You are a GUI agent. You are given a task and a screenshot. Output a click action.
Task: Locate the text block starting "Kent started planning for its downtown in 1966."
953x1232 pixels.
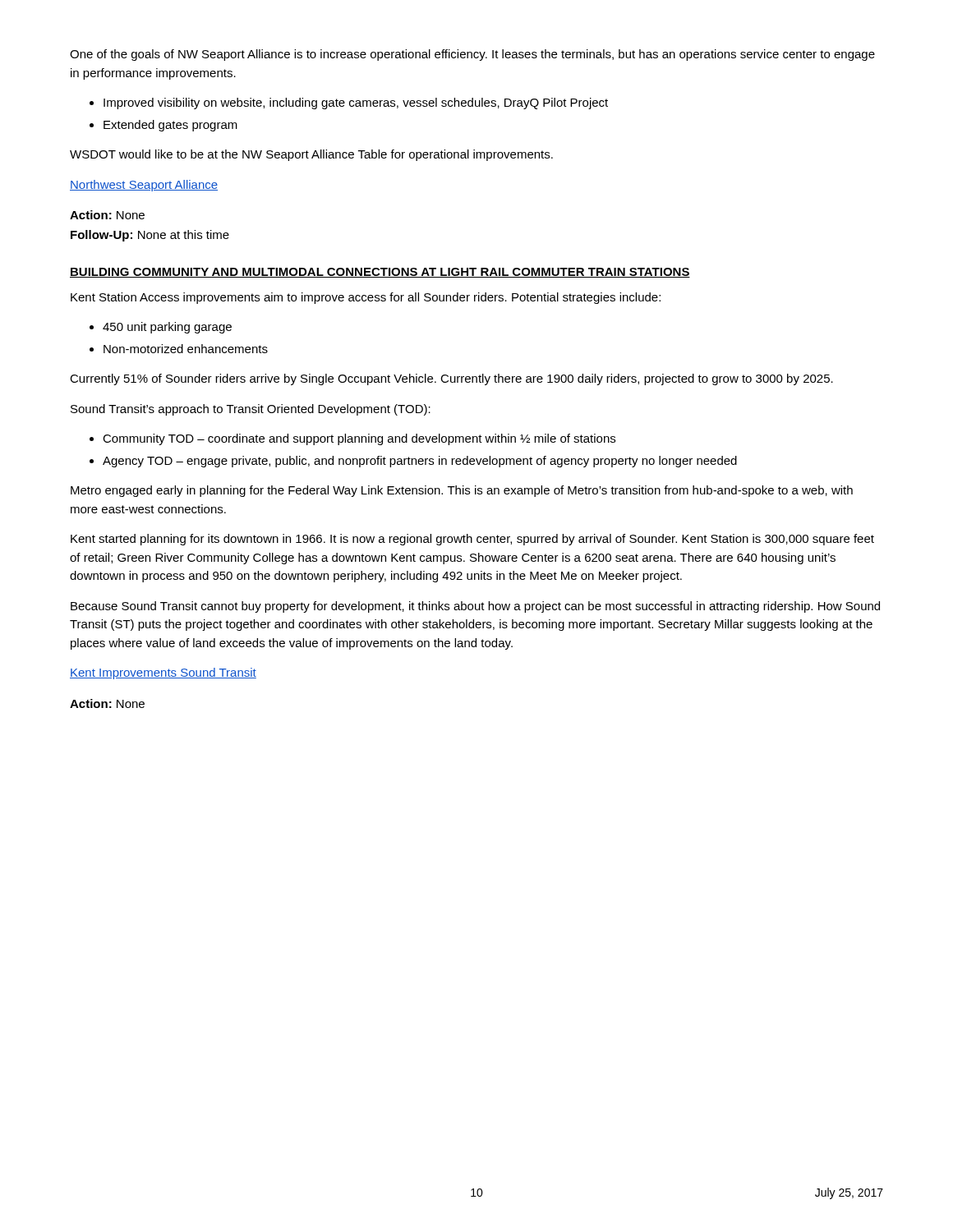click(x=472, y=557)
